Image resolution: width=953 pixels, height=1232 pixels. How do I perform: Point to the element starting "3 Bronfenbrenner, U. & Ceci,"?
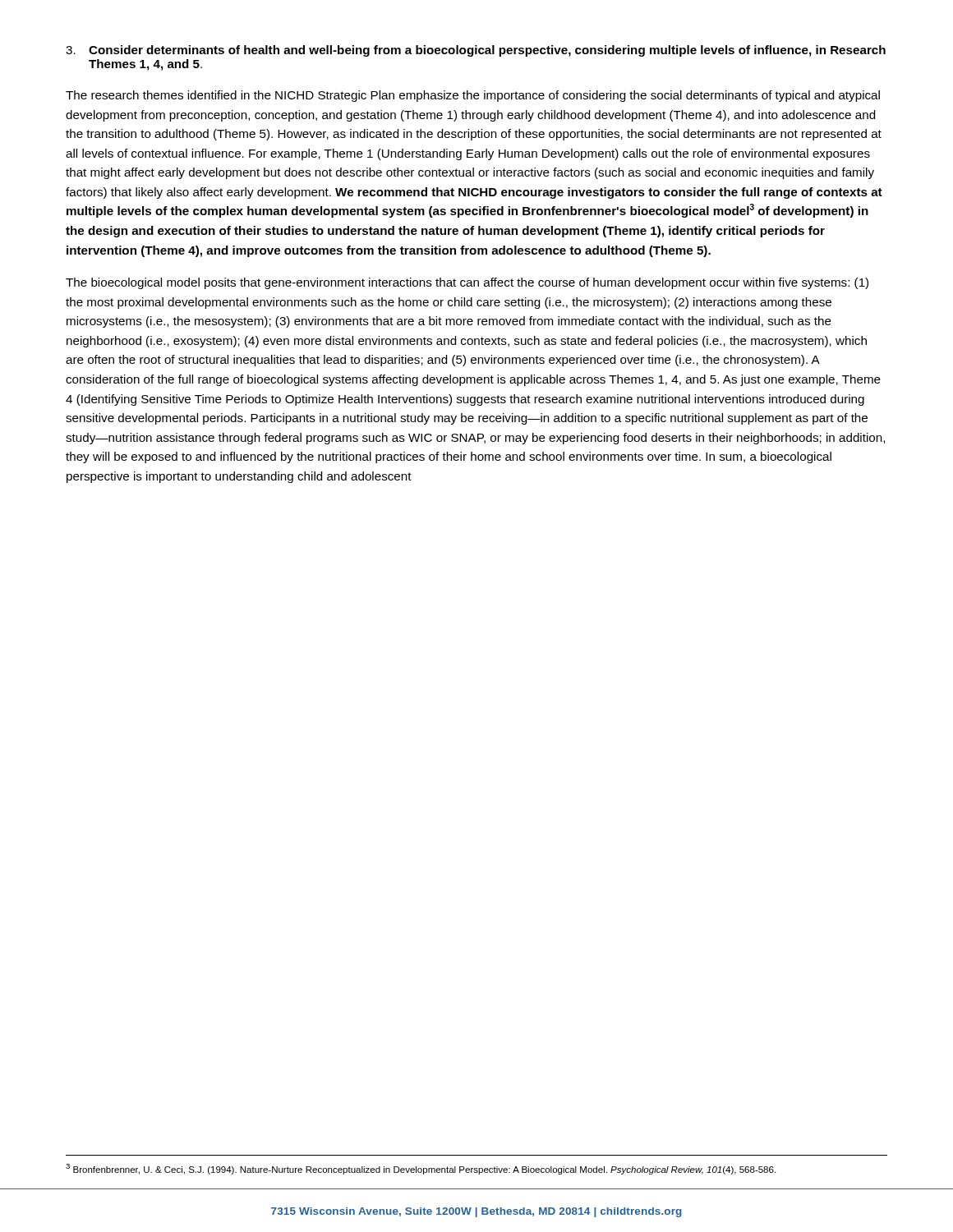tap(421, 1167)
